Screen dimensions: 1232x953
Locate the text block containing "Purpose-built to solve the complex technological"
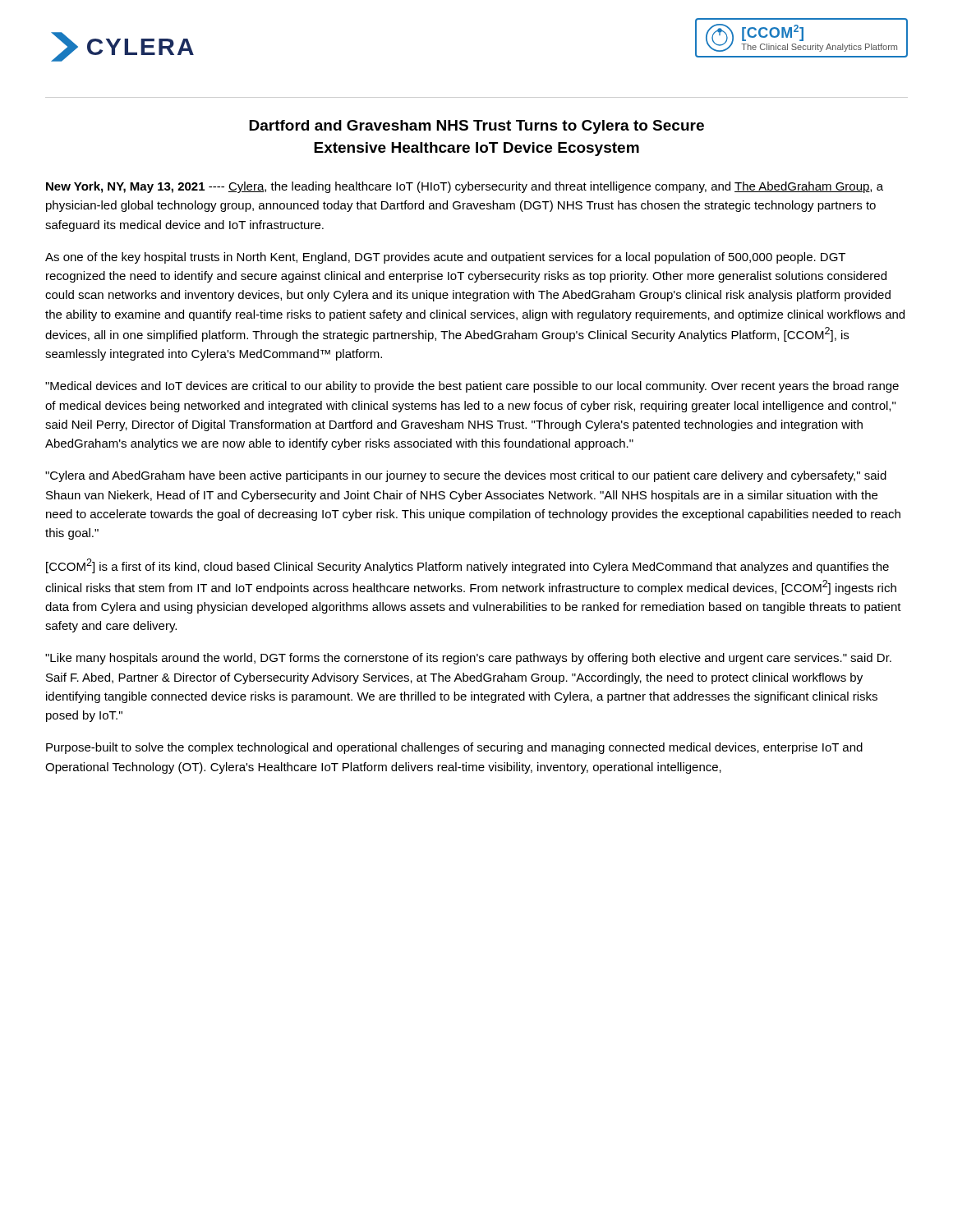click(x=454, y=757)
